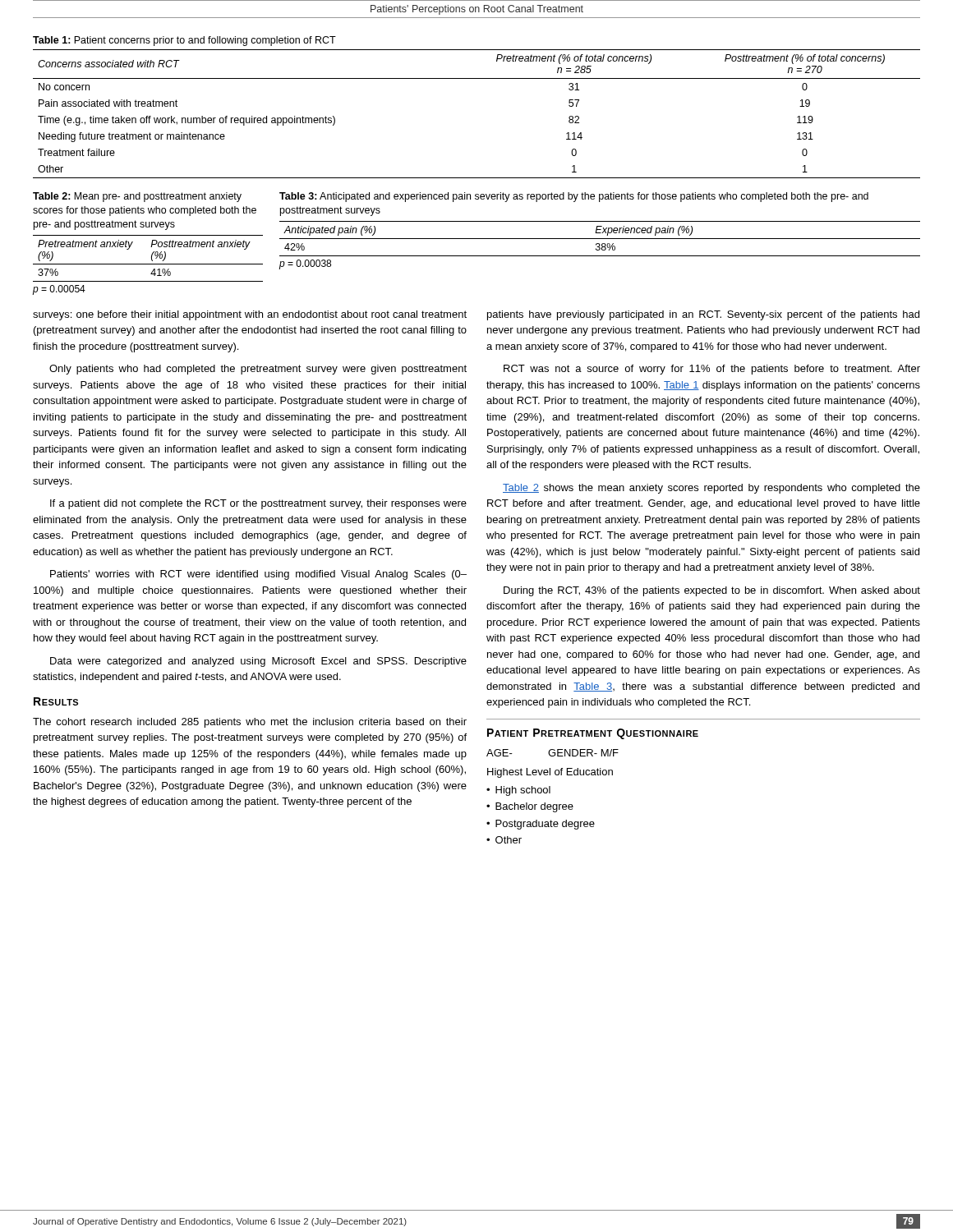Point to the text starting "Table 1: Patient concerns prior to and following"
The height and width of the screenshot is (1232, 953).
(x=184, y=40)
